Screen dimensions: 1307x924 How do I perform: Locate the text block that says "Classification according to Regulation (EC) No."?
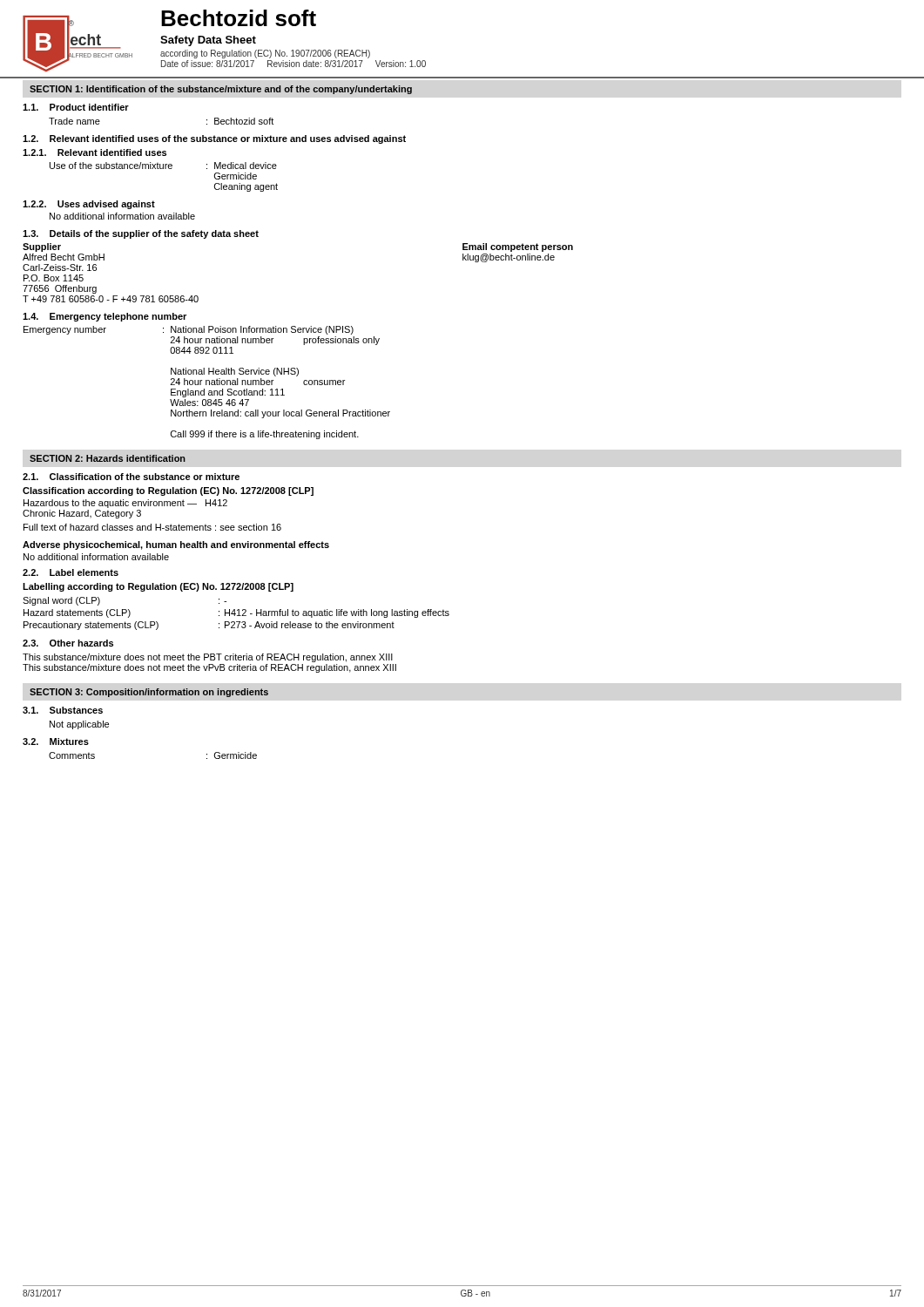[x=168, y=491]
